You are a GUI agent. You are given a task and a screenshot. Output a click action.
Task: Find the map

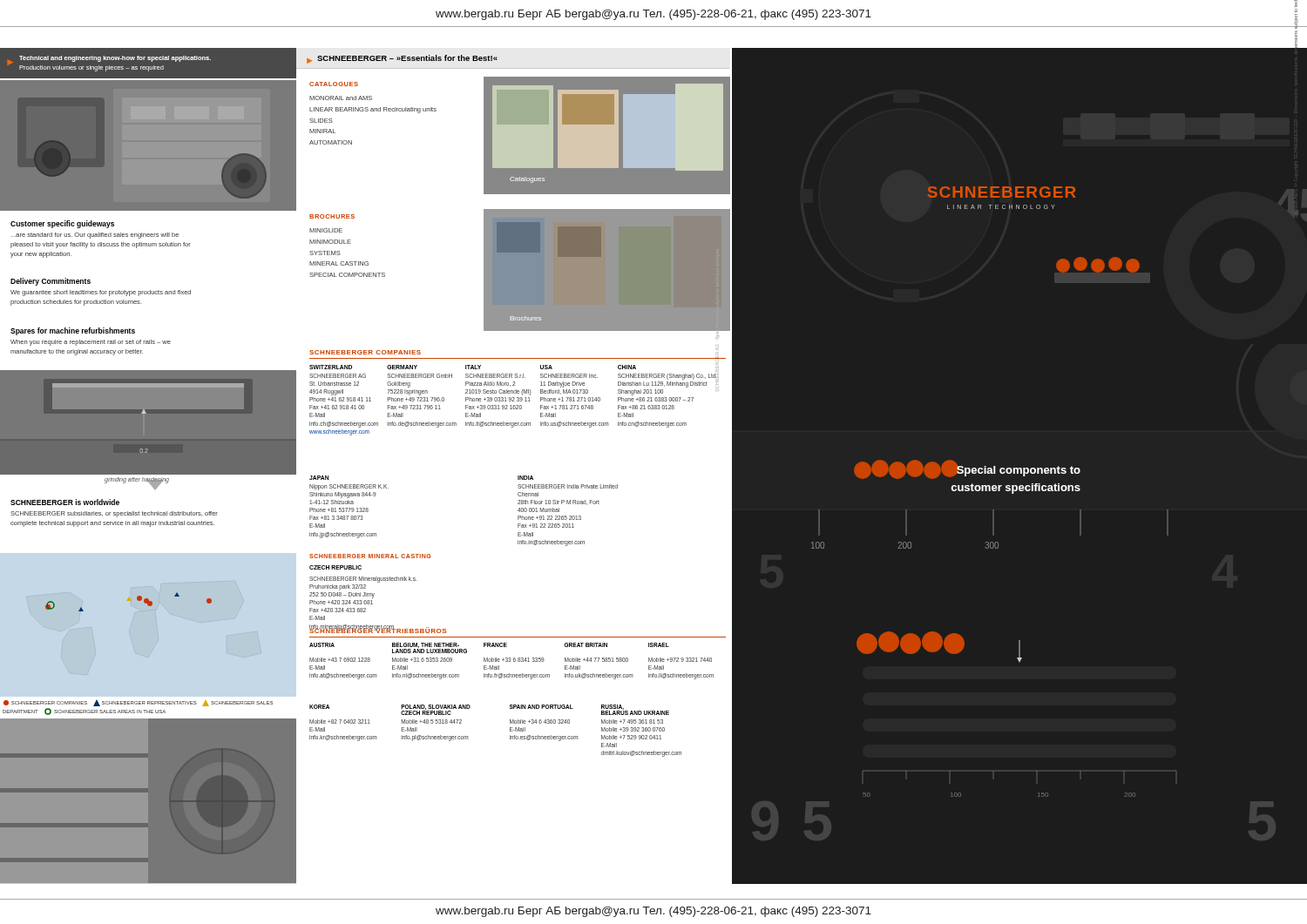pos(148,625)
